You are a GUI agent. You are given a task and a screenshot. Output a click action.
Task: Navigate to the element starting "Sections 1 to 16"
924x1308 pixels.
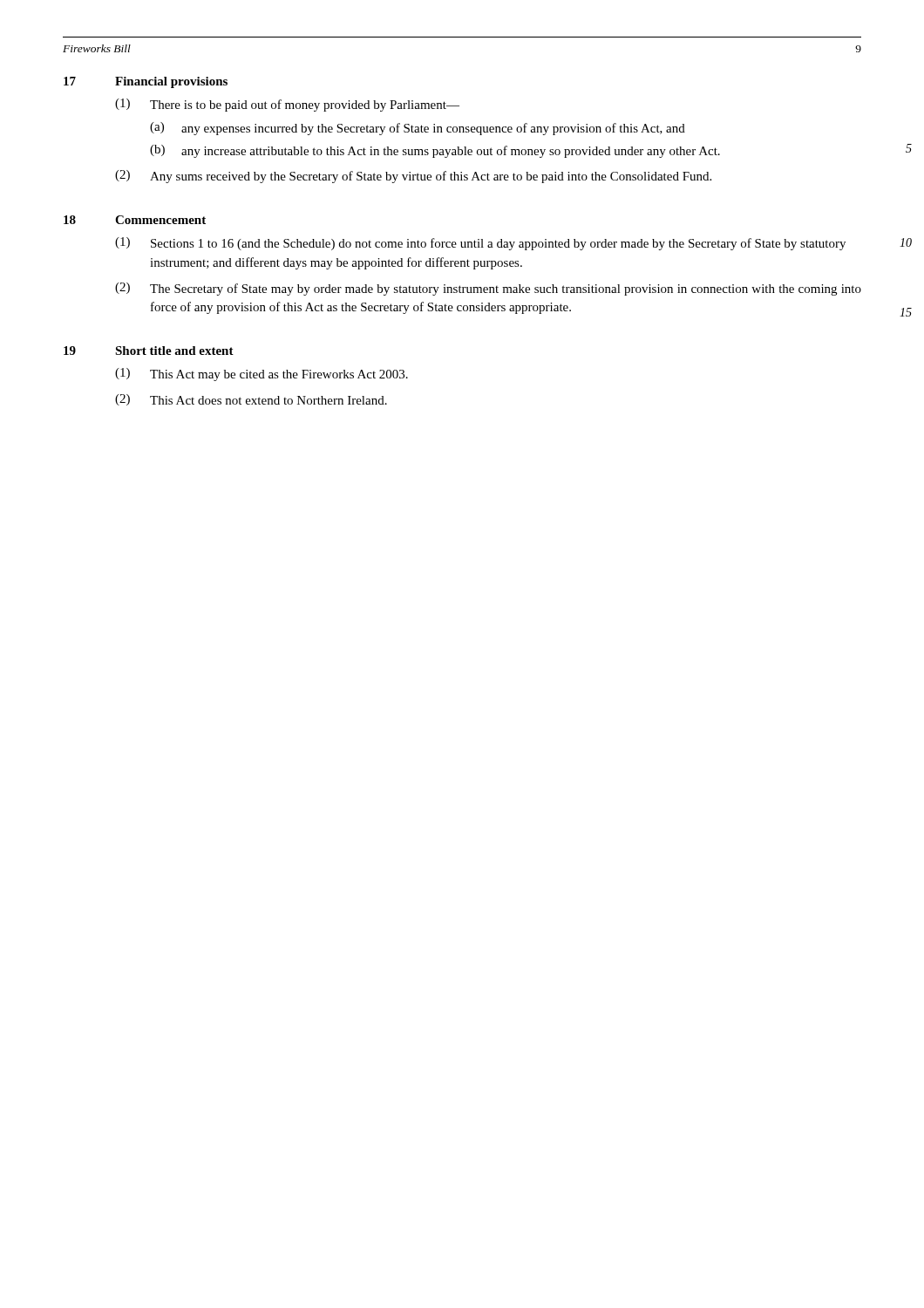[506, 252]
